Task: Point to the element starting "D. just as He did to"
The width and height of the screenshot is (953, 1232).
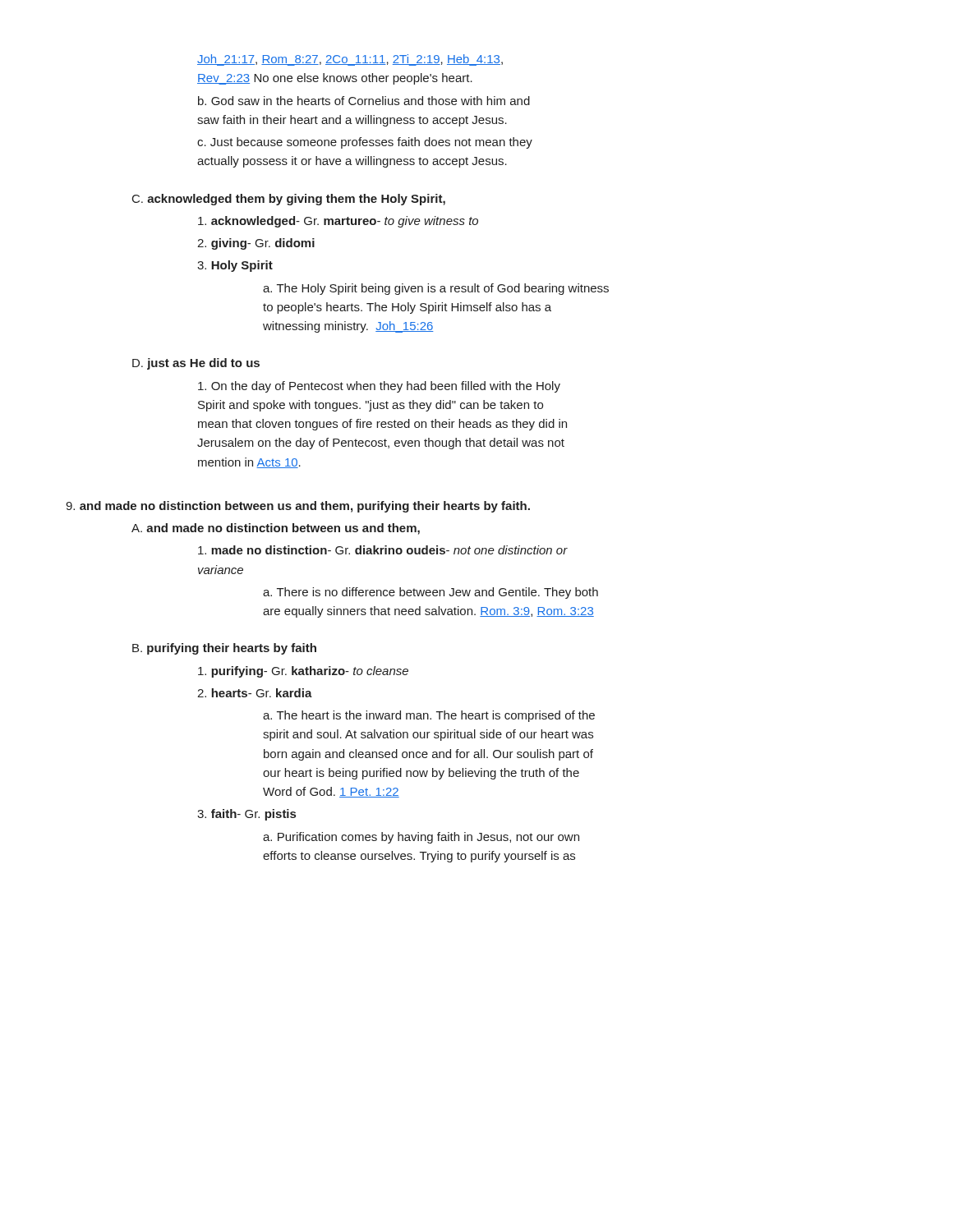Action: [x=196, y=363]
